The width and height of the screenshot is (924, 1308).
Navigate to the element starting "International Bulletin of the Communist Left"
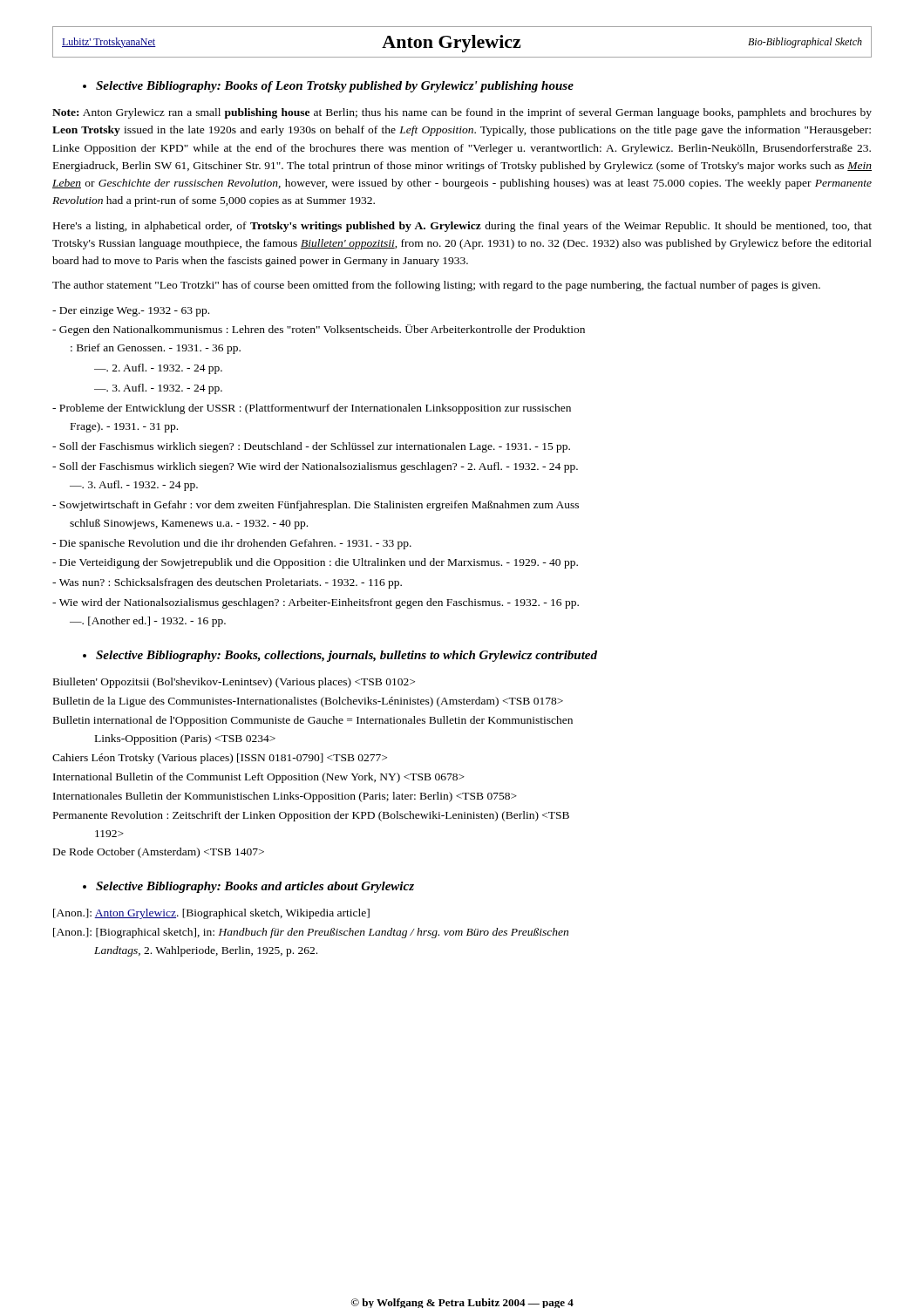pos(258,776)
